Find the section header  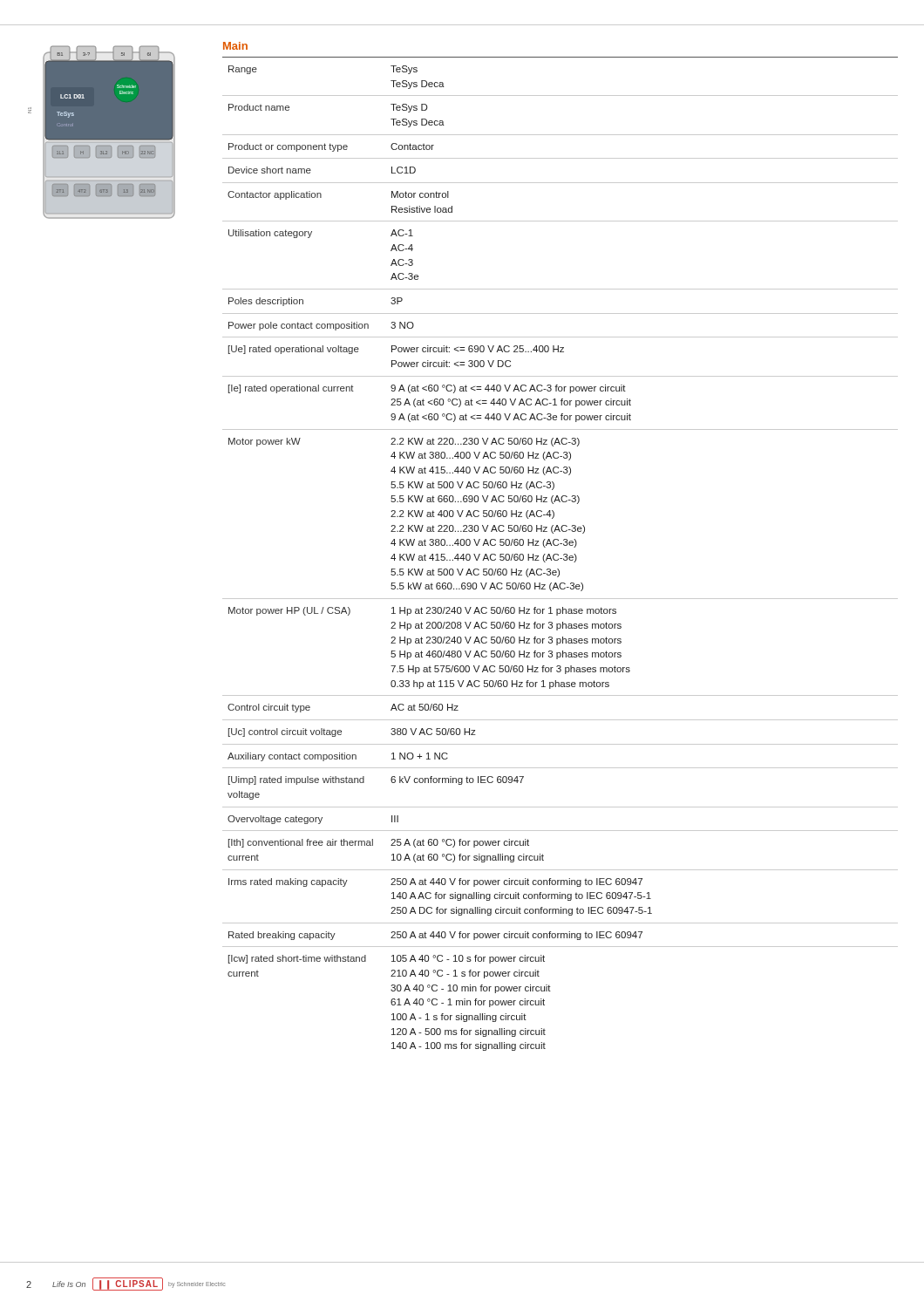(235, 46)
